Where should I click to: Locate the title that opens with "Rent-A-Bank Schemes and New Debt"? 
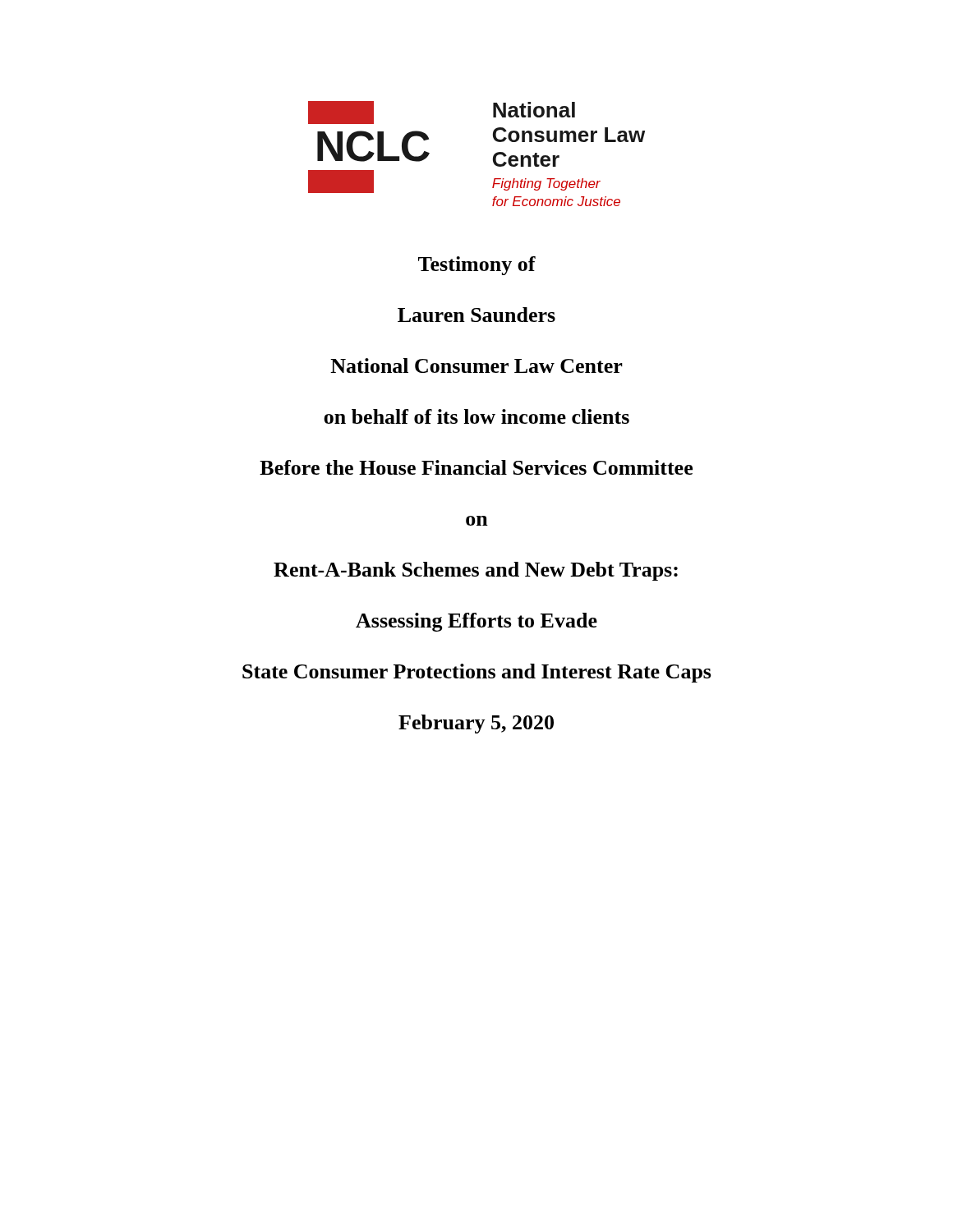[x=476, y=569]
